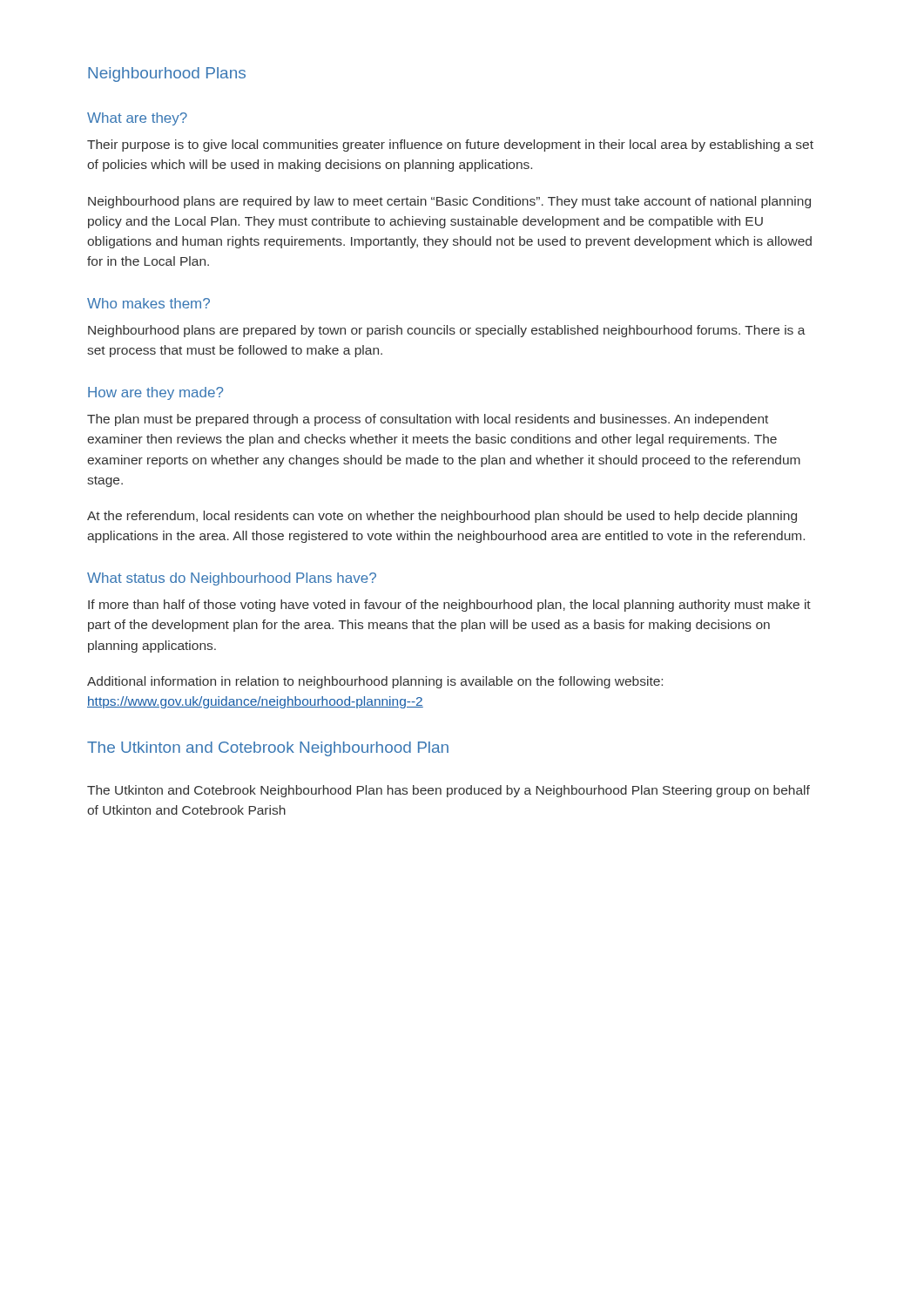Locate the text block with the text "The Utkinton and Cotebrook Neighbourhood Plan has"
This screenshot has width=924, height=1307.
click(x=448, y=800)
